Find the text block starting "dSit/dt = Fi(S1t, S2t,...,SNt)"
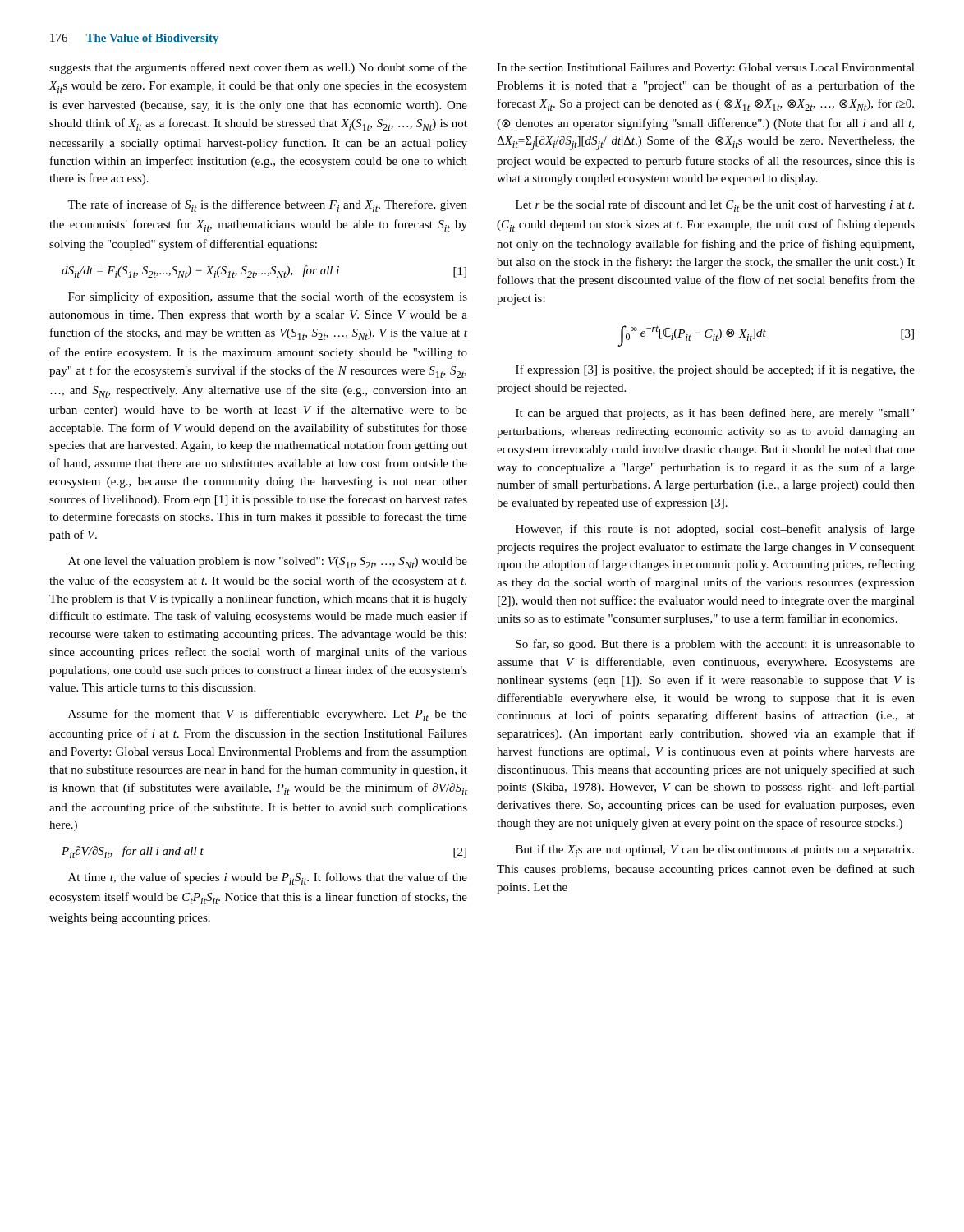This screenshot has height=1232, width=964. click(258, 272)
